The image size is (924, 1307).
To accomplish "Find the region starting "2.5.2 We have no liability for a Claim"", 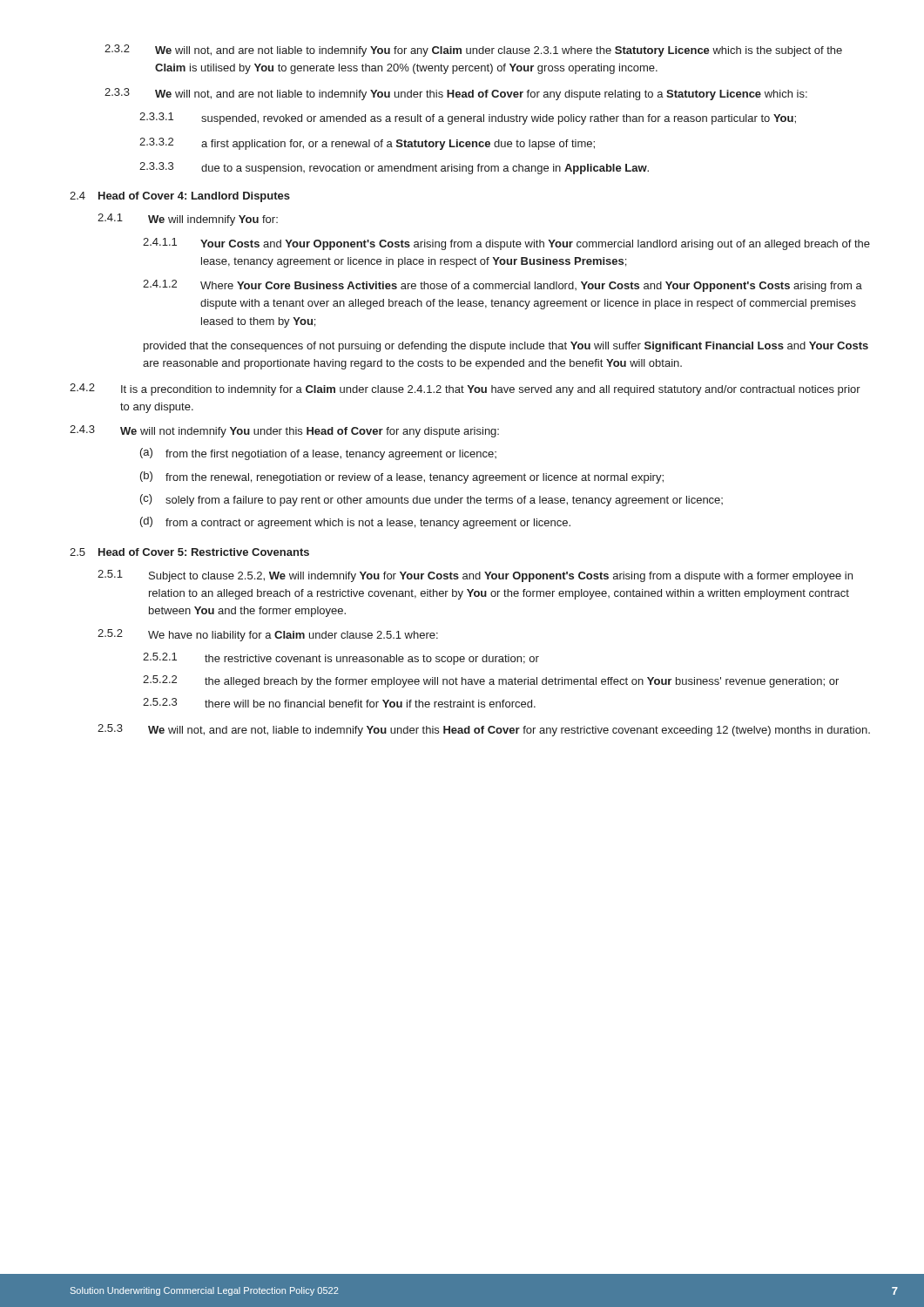I will [x=268, y=635].
